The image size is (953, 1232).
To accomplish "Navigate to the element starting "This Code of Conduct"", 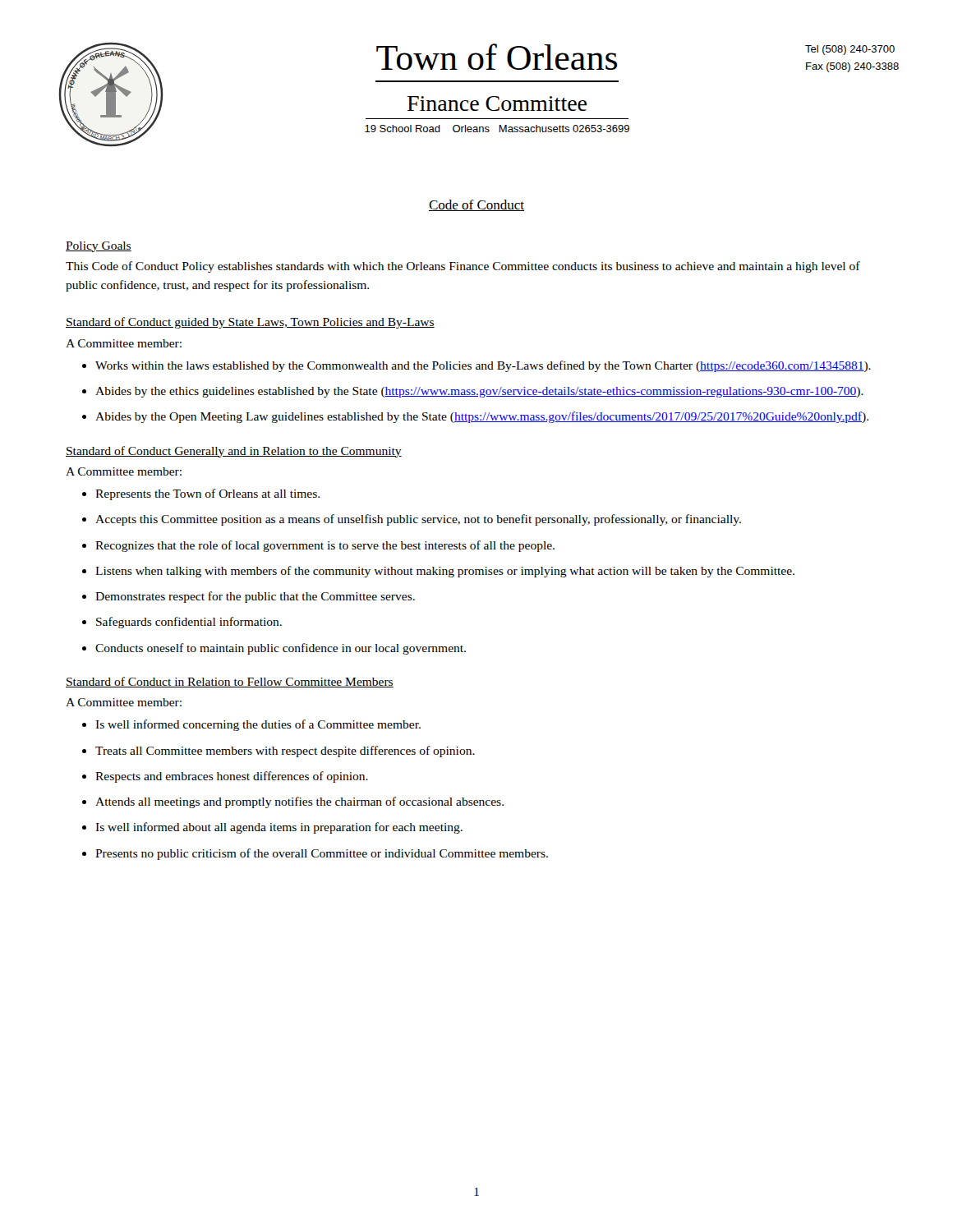I will point(476,275).
